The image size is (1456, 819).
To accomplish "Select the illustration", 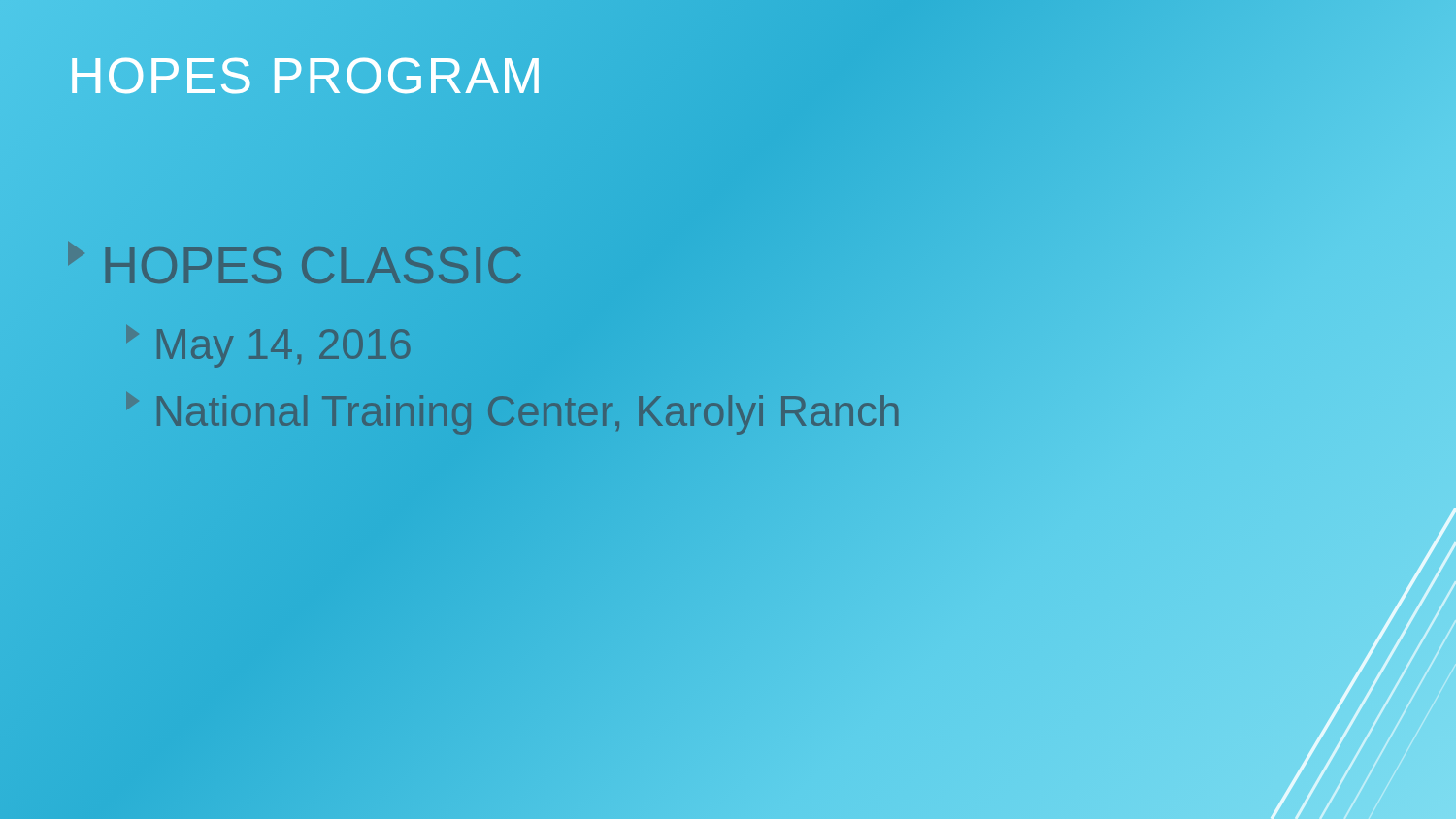I will point(1301,615).
